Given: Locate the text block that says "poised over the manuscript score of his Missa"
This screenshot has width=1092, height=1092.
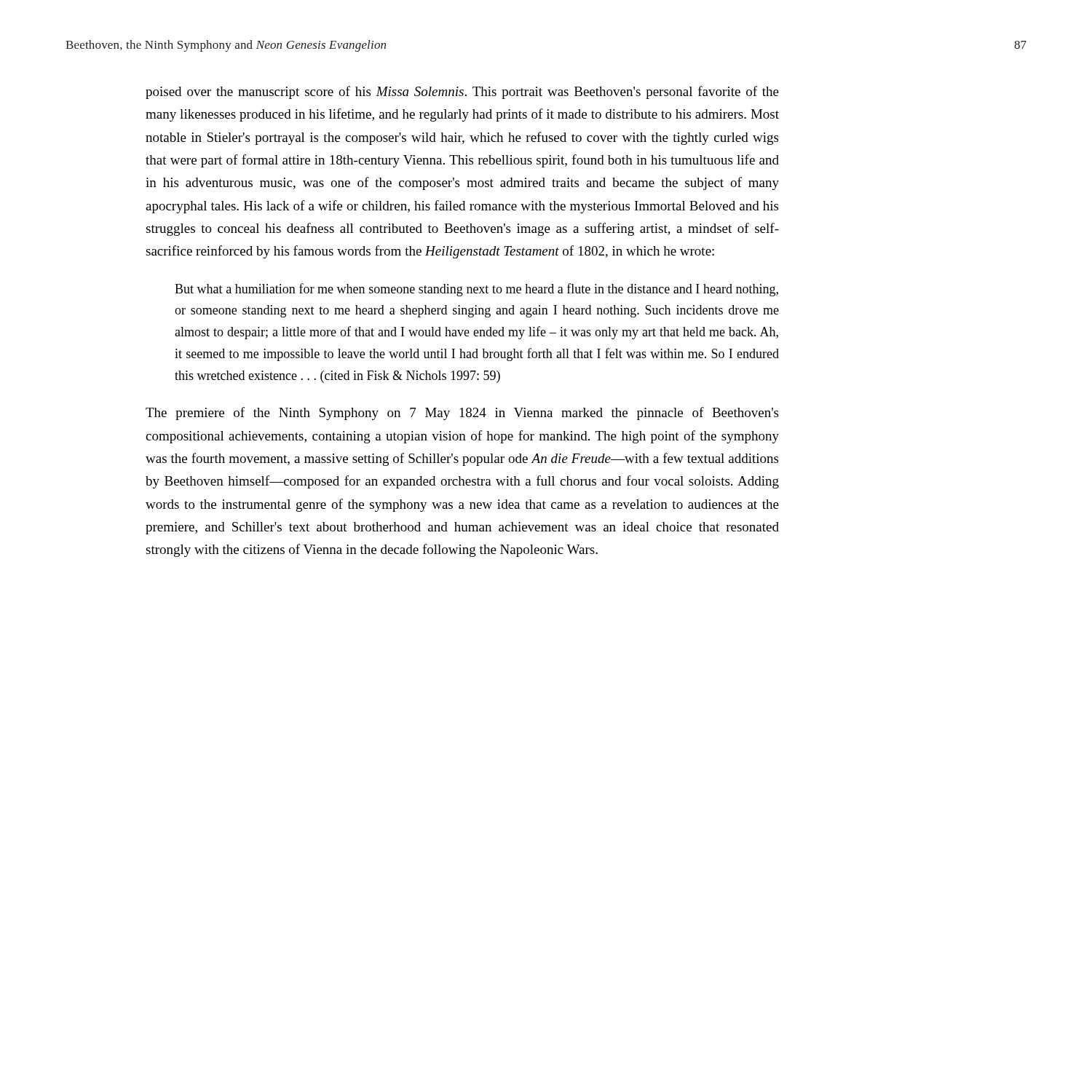Looking at the screenshot, I should tap(462, 171).
